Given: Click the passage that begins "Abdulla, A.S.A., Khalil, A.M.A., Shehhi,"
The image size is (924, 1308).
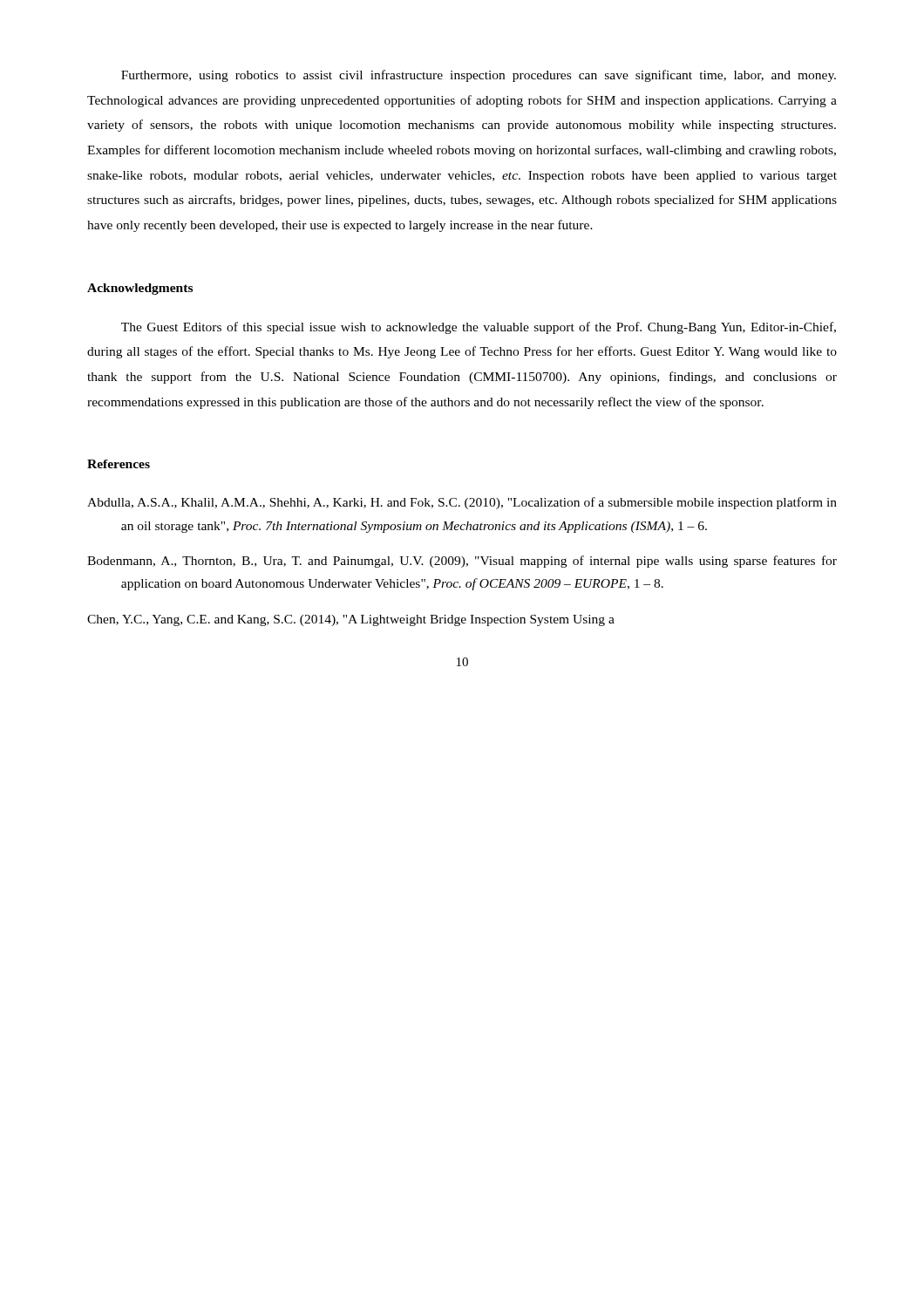Looking at the screenshot, I should click(x=462, y=514).
